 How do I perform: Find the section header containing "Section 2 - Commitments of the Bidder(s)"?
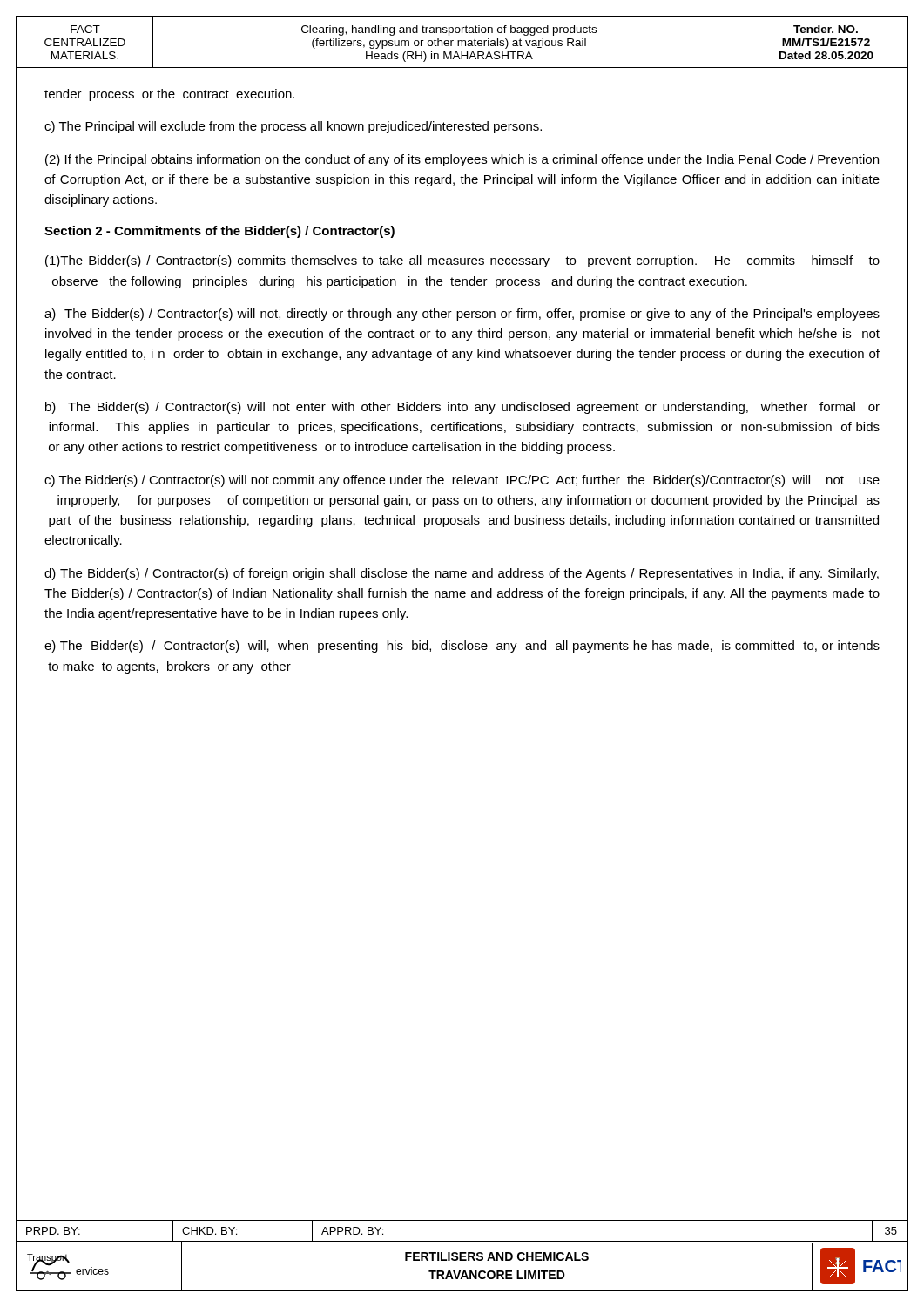pyautogui.click(x=220, y=231)
